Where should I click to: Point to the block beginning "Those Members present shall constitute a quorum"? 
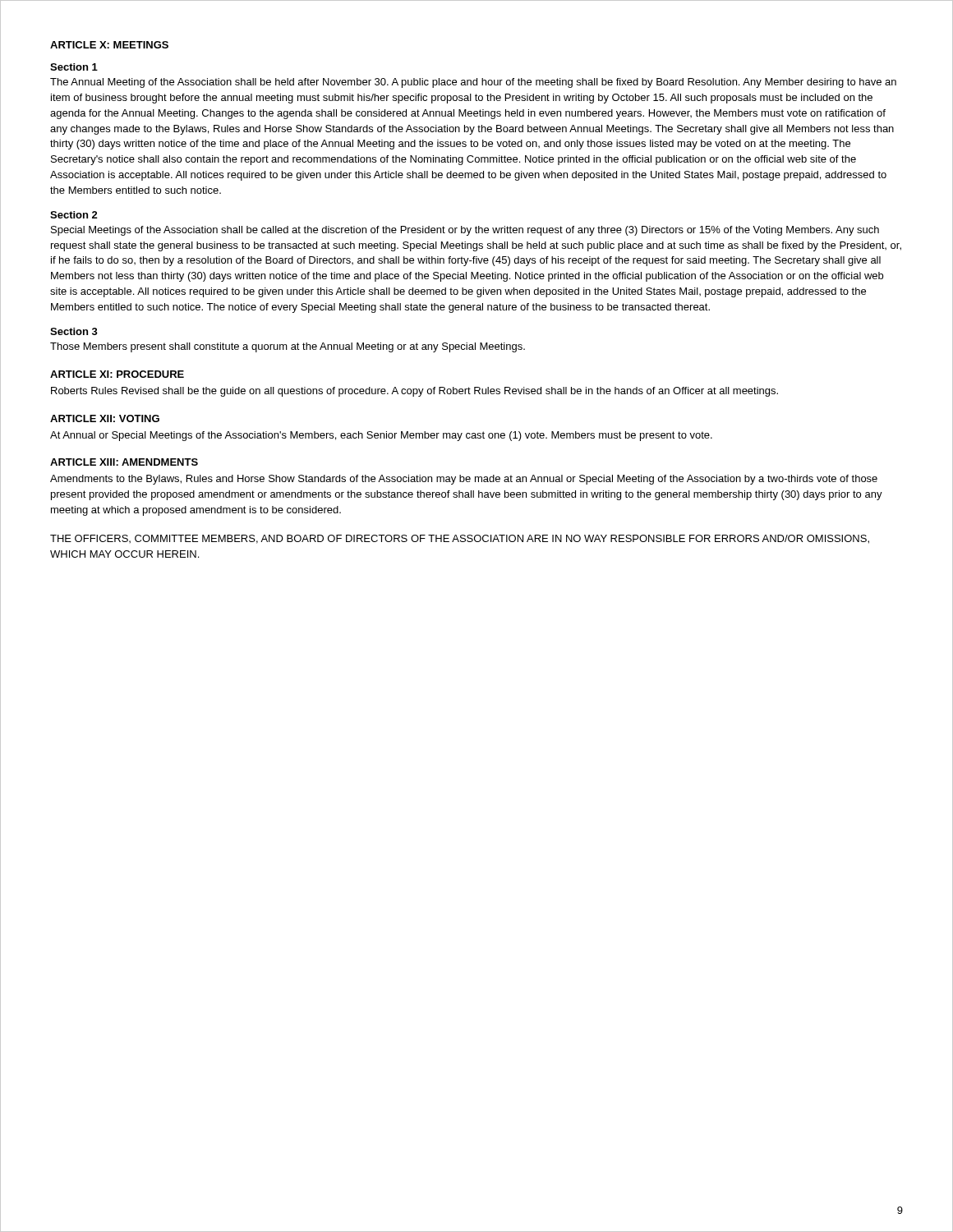coord(288,346)
